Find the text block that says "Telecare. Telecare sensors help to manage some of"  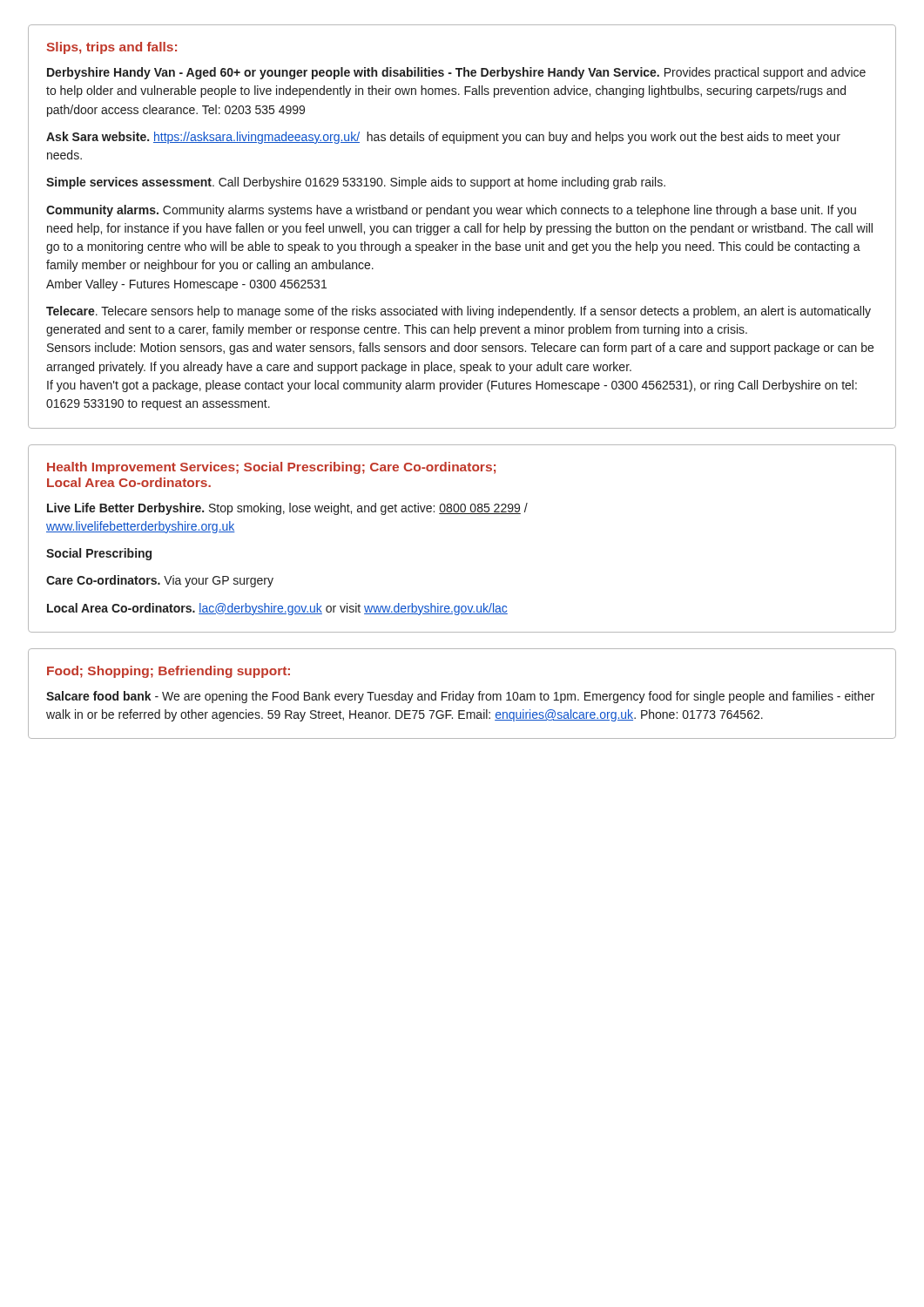[x=460, y=357]
